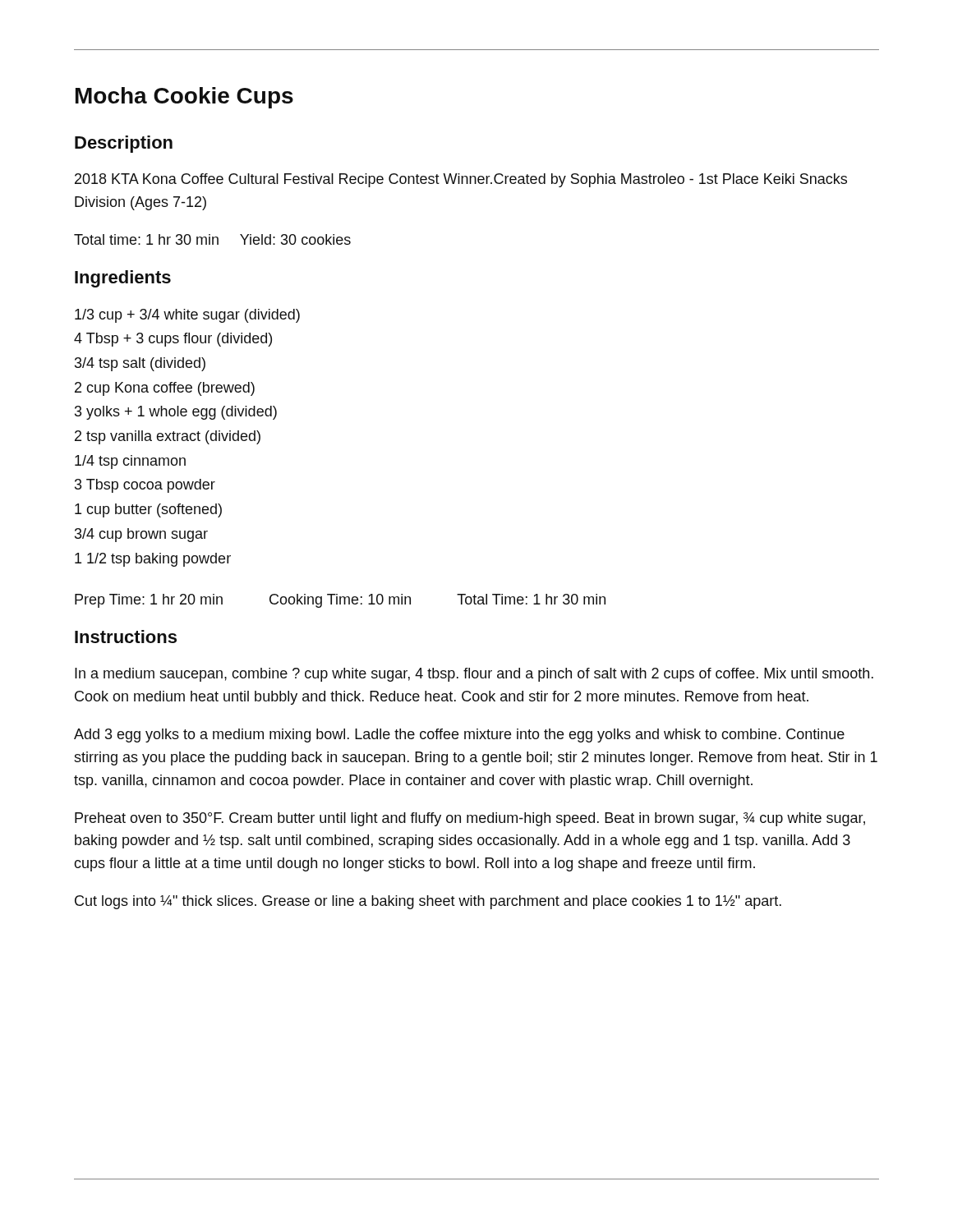Find the block on this page that starts "Cut logs into ¼" thick slices."
This screenshot has width=953, height=1232.
(428, 901)
